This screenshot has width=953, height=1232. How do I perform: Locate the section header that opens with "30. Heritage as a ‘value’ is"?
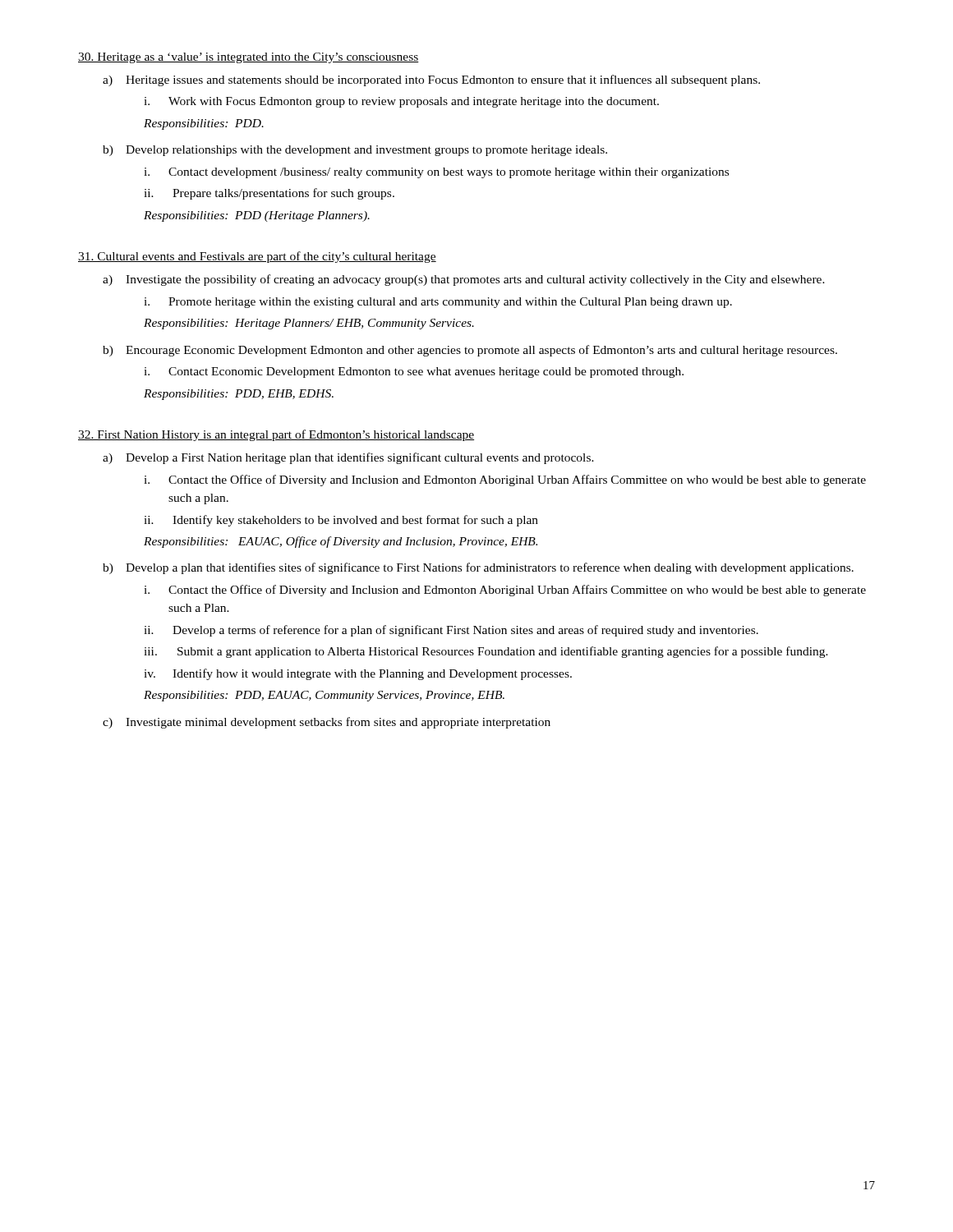[248, 56]
